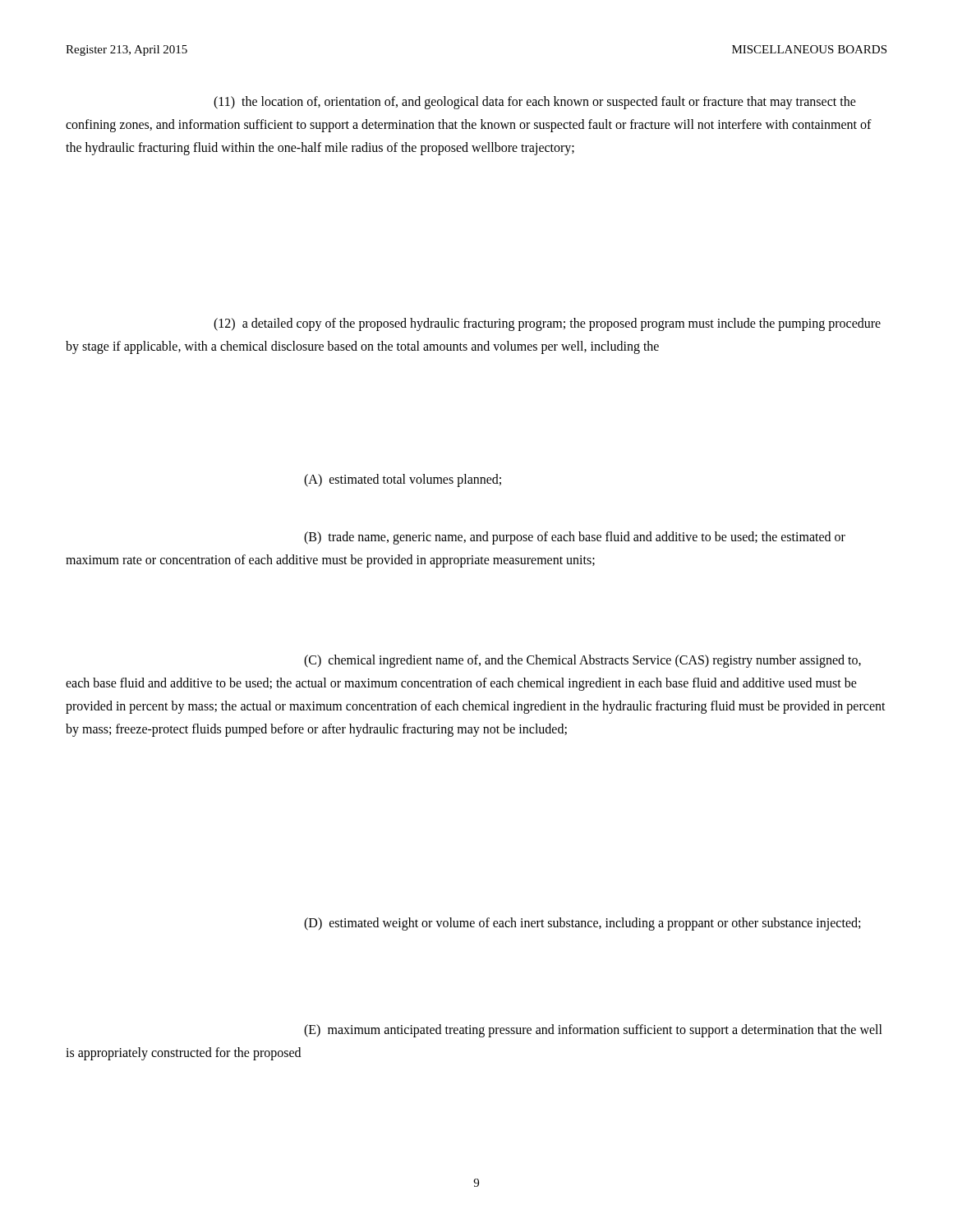Screen dimensions: 1232x953
Task: Find the block on this page that starts "(D) estimated weight or volume"
Action: click(476, 923)
